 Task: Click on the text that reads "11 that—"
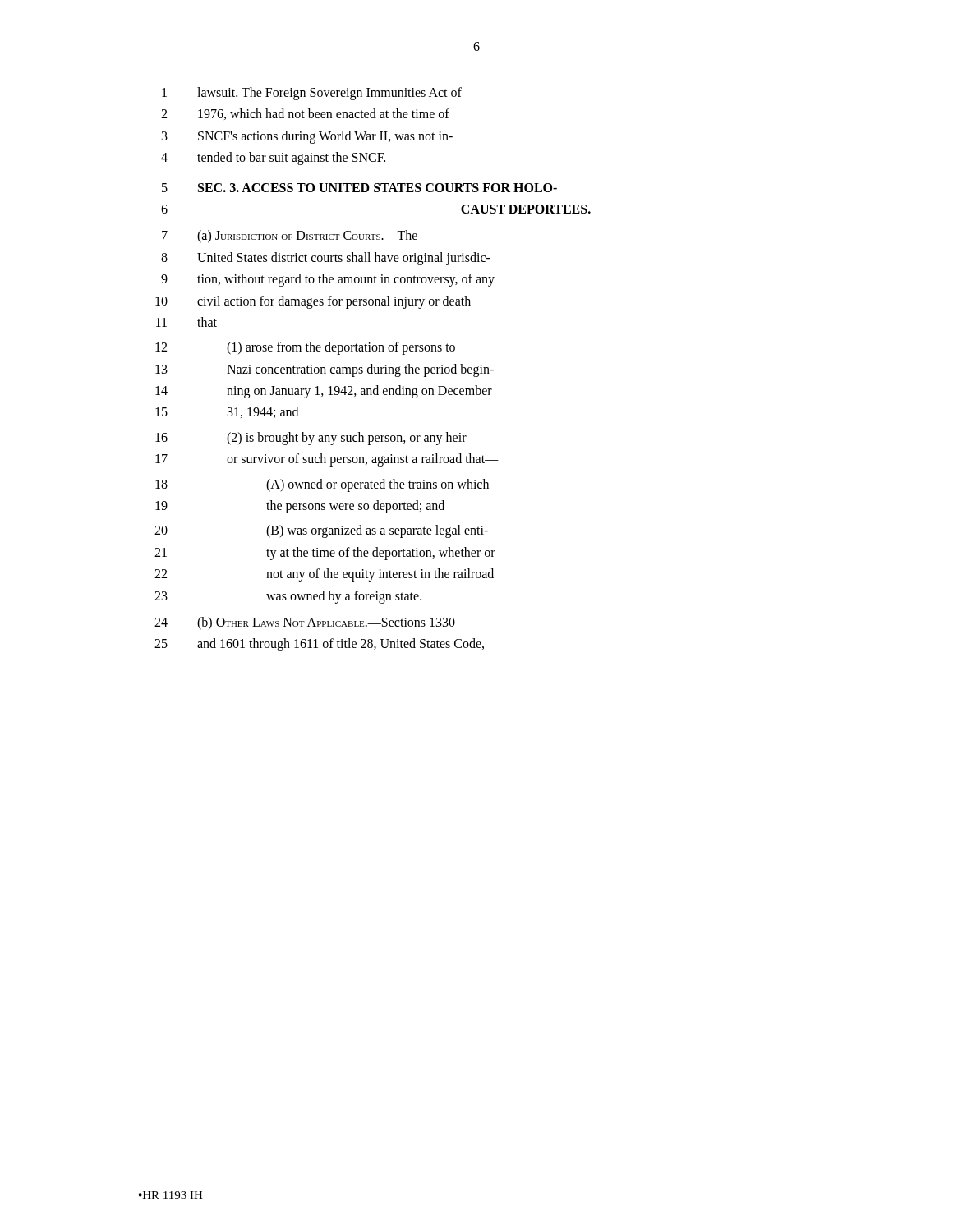pos(219,324)
